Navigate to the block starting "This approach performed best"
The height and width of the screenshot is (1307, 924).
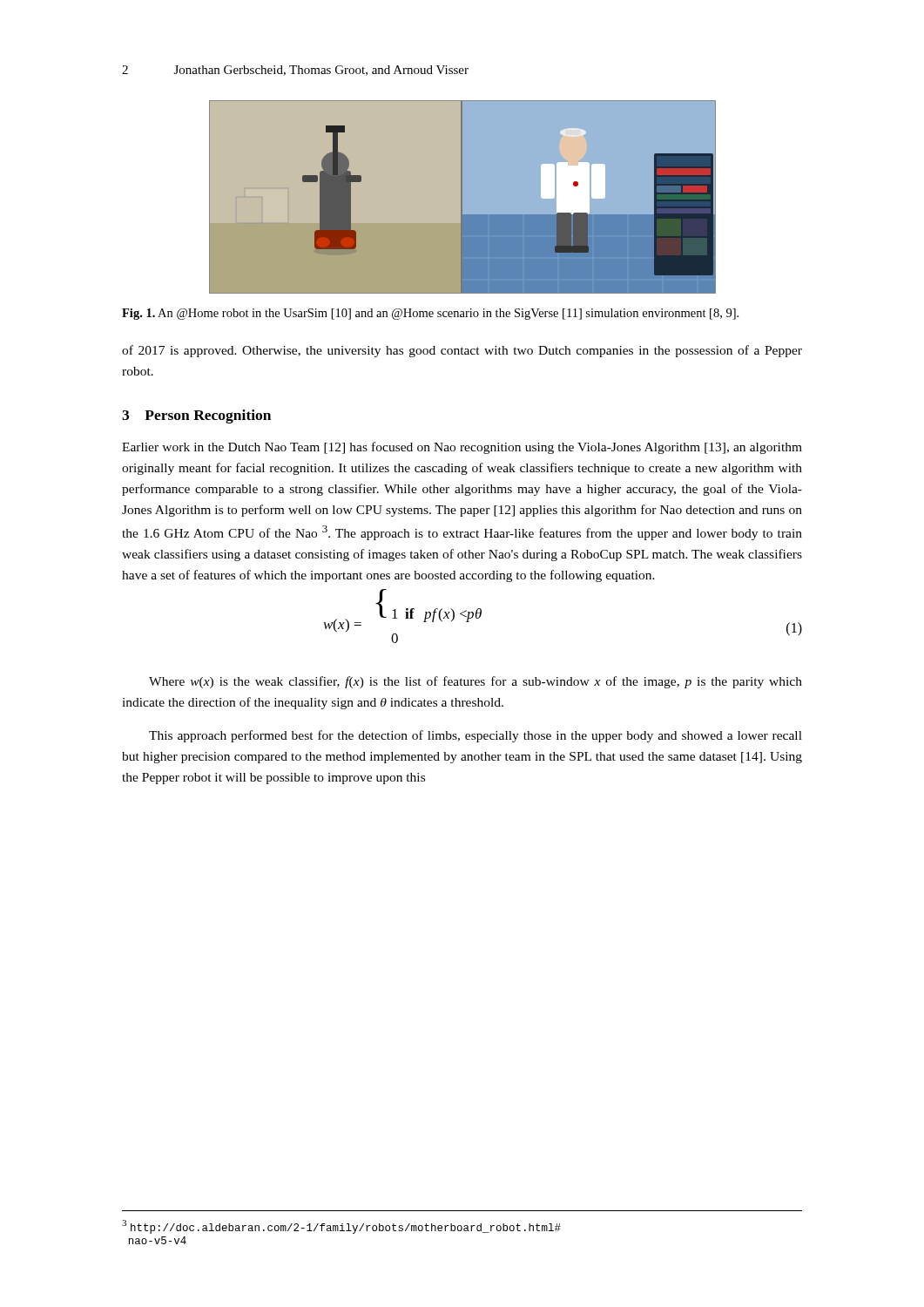coord(462,756)
